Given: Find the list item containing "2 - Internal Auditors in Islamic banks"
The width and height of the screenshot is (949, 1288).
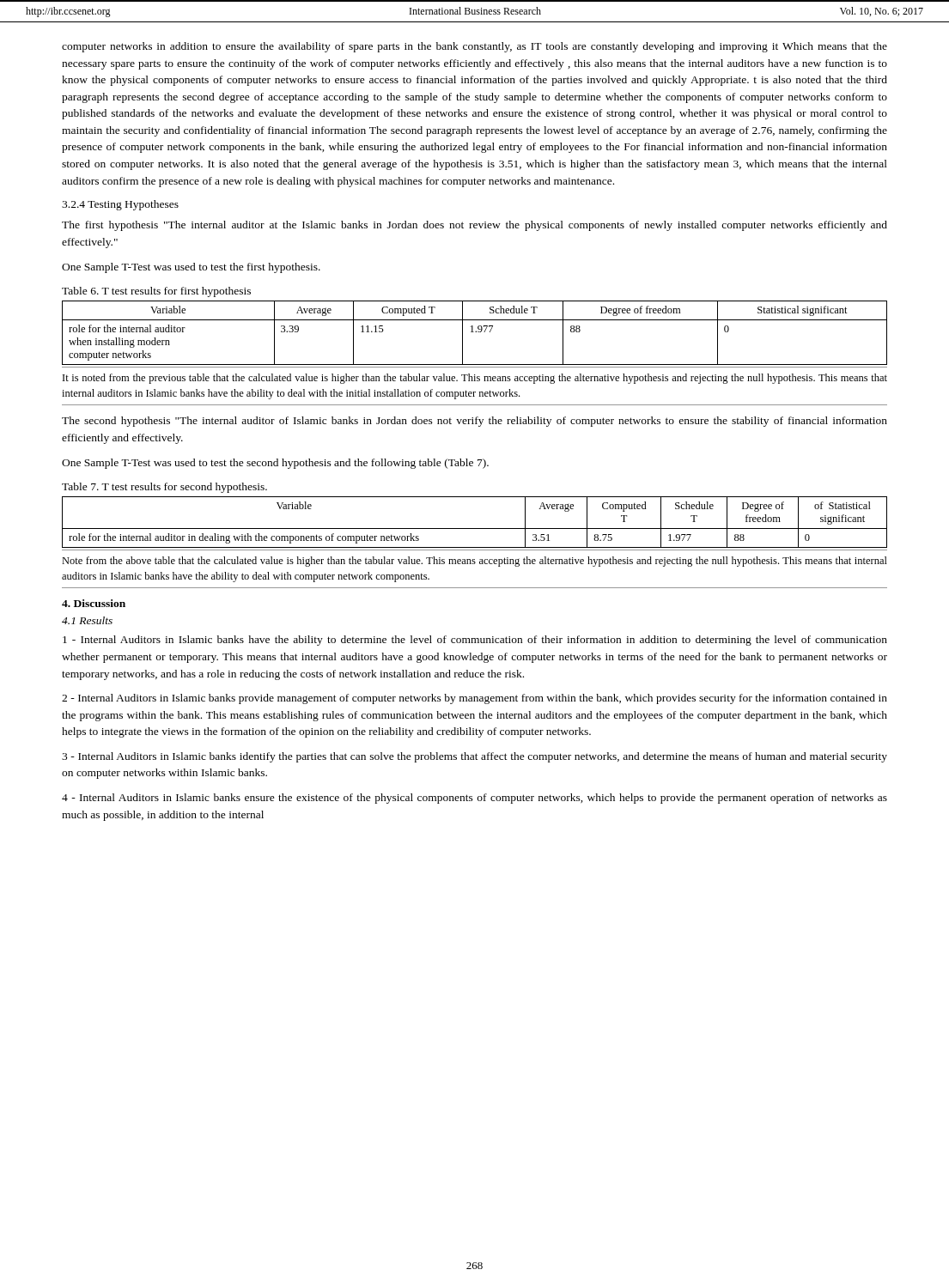Looking at the screenshot, I should [474, 715].
